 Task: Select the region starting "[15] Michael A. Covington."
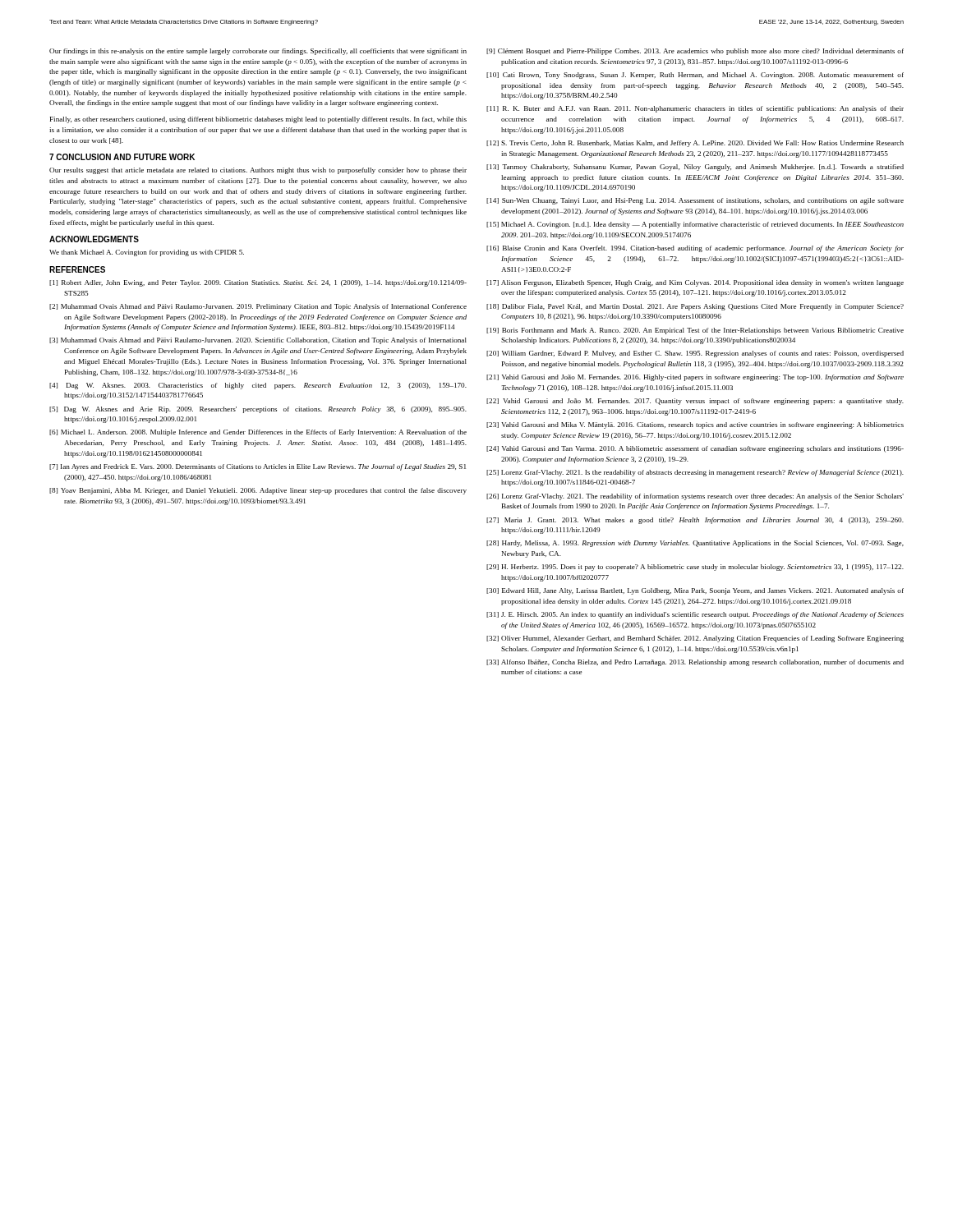coord(695,230)
